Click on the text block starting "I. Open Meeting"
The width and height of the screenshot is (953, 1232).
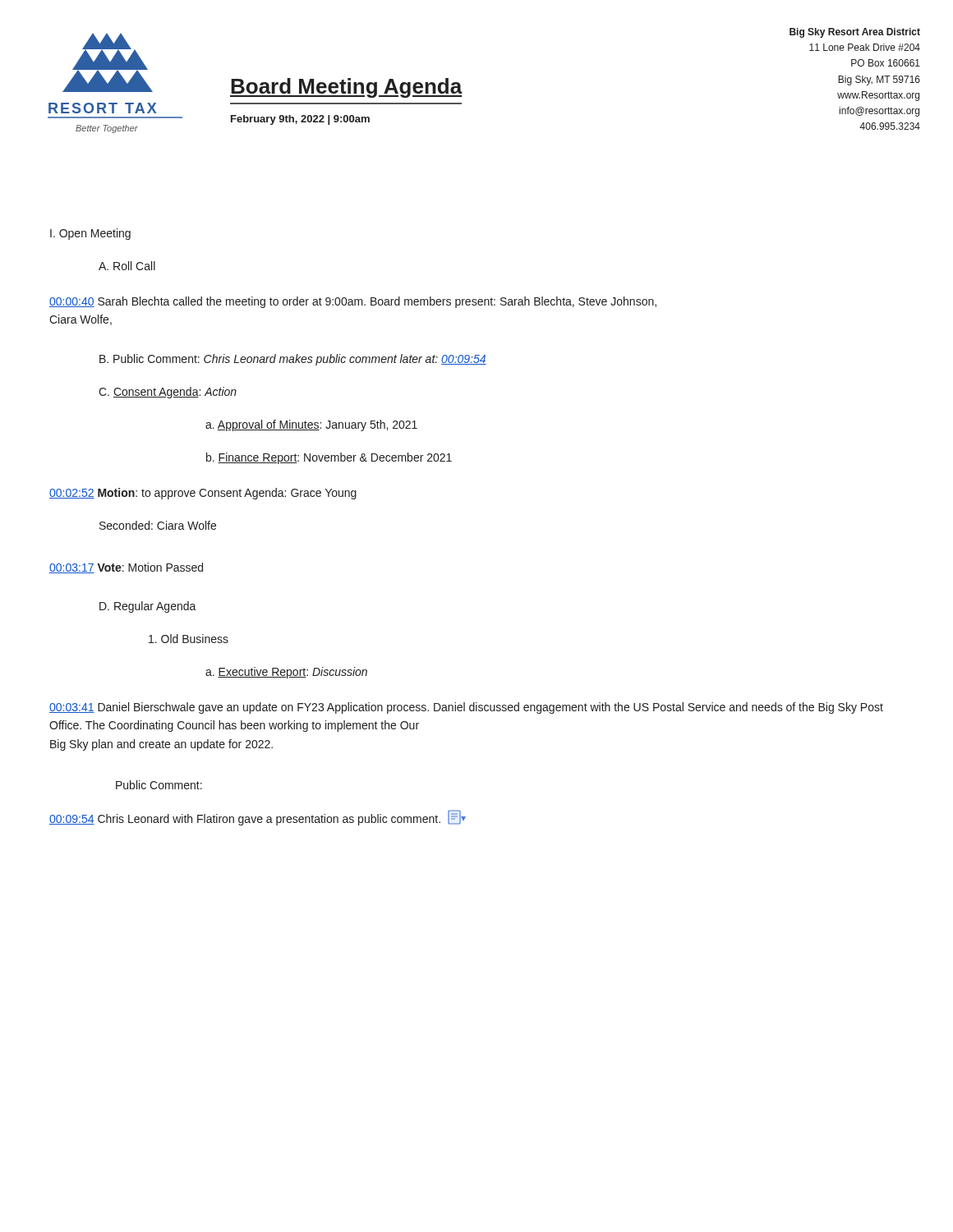[x=90, y=233]
